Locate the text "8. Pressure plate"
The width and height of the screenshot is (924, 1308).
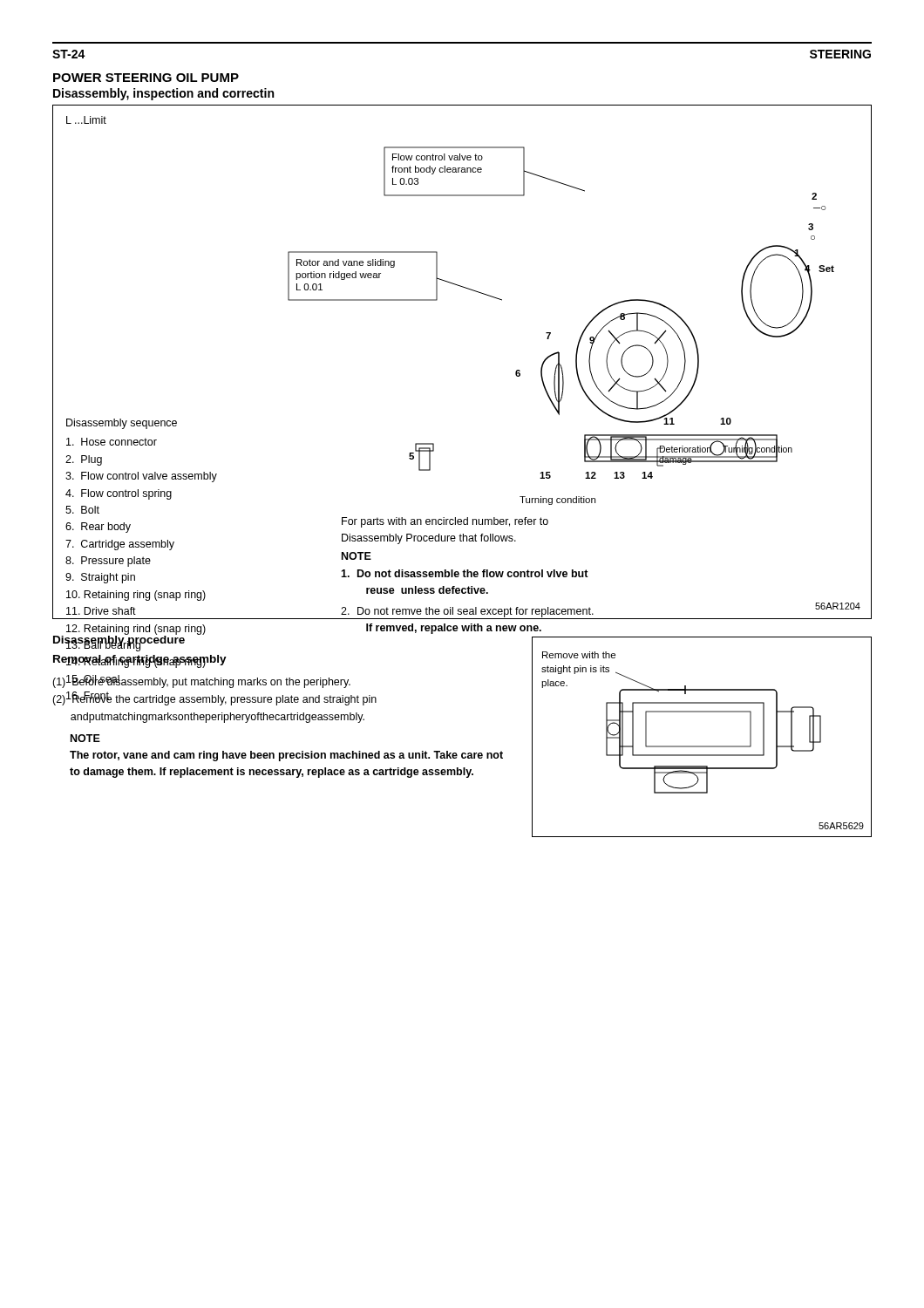click(x=108, y=561)
